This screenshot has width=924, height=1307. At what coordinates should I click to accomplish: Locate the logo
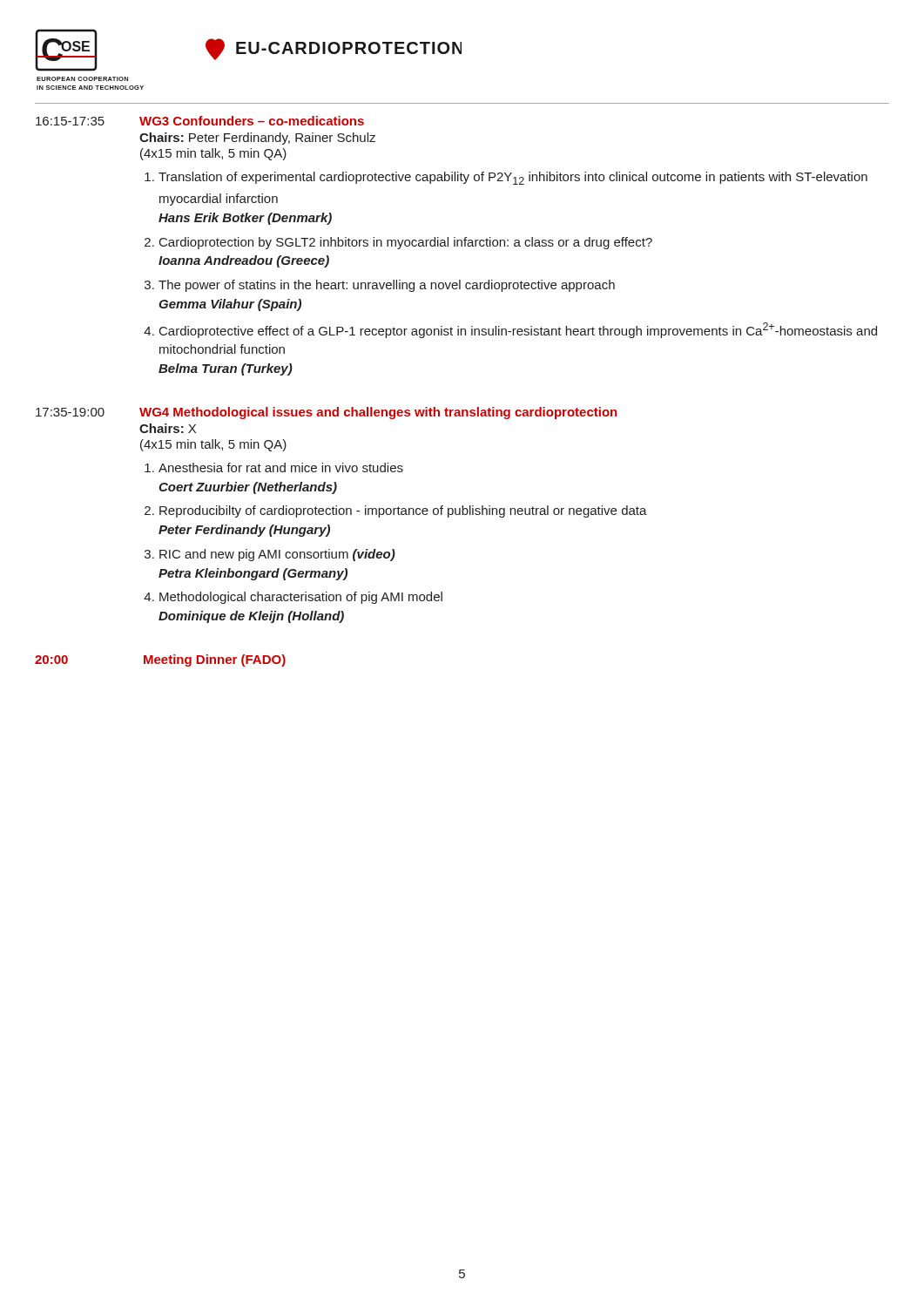pyautogui.click(x=462, y=60)
